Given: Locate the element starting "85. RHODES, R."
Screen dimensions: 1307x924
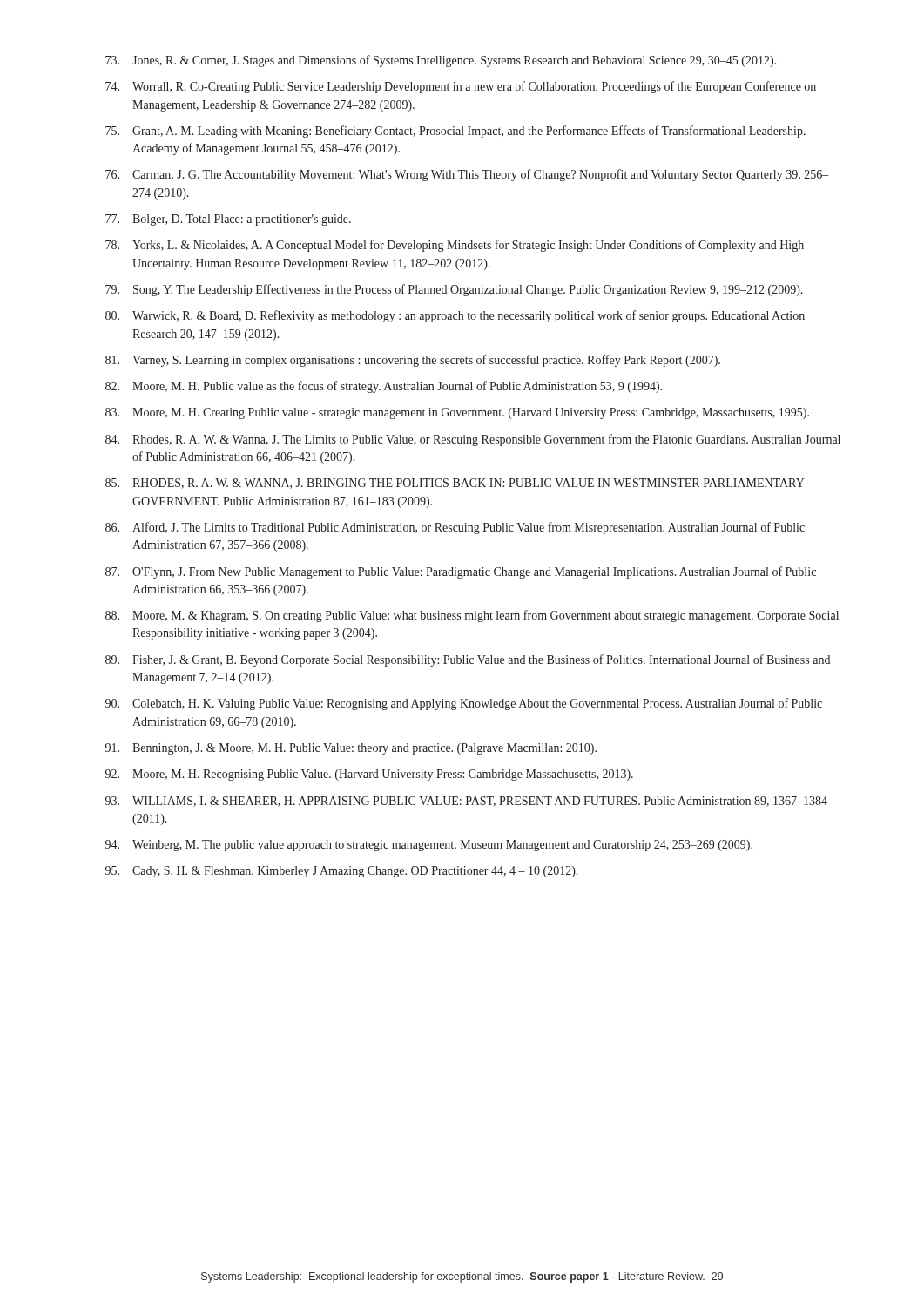Looking at the screenshot, I should click(462, 493).
